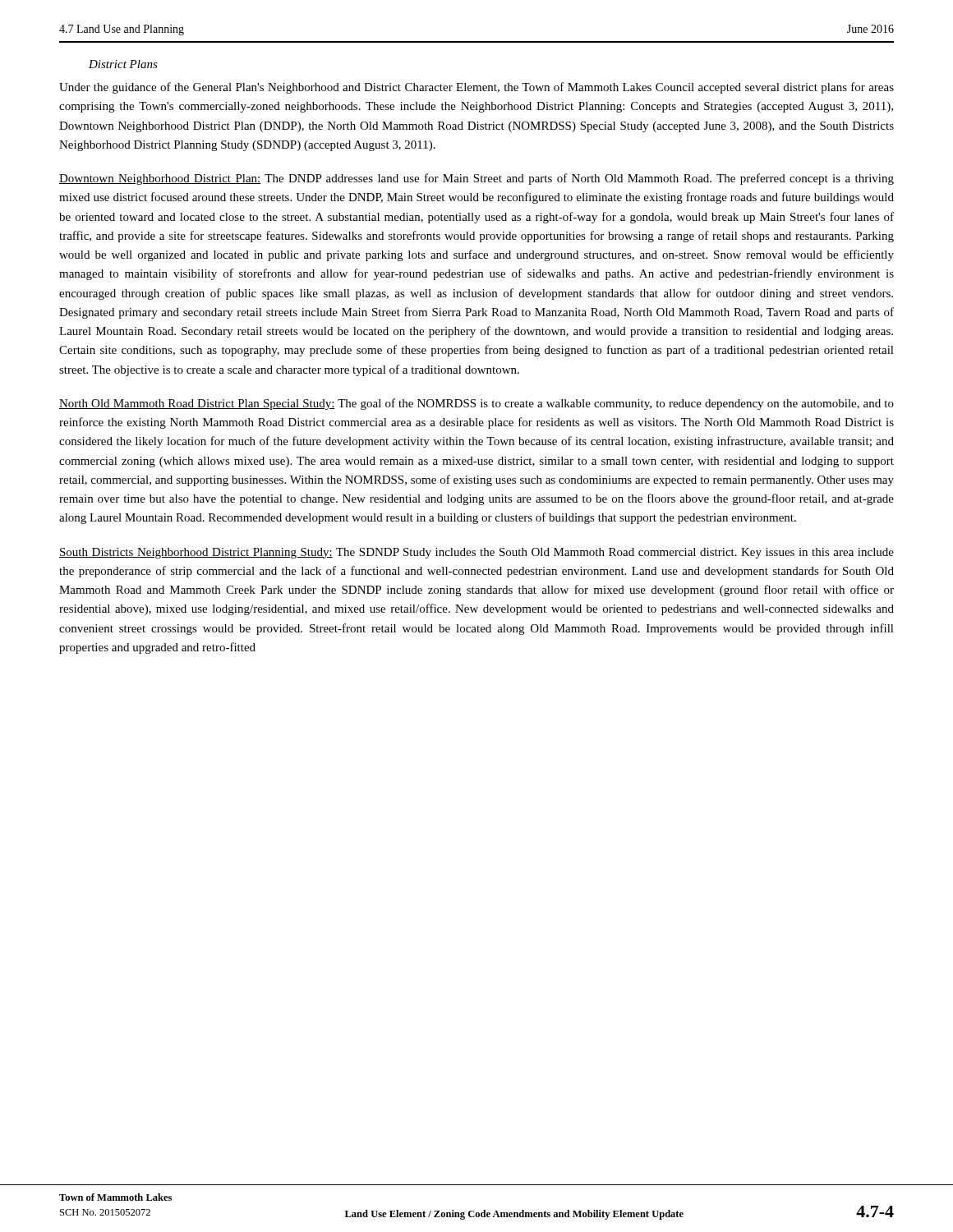Screen dimensions: 1232x953
Task: Click where it says "District Plans"
Action: pyautogui.click(x=123, y=64)
